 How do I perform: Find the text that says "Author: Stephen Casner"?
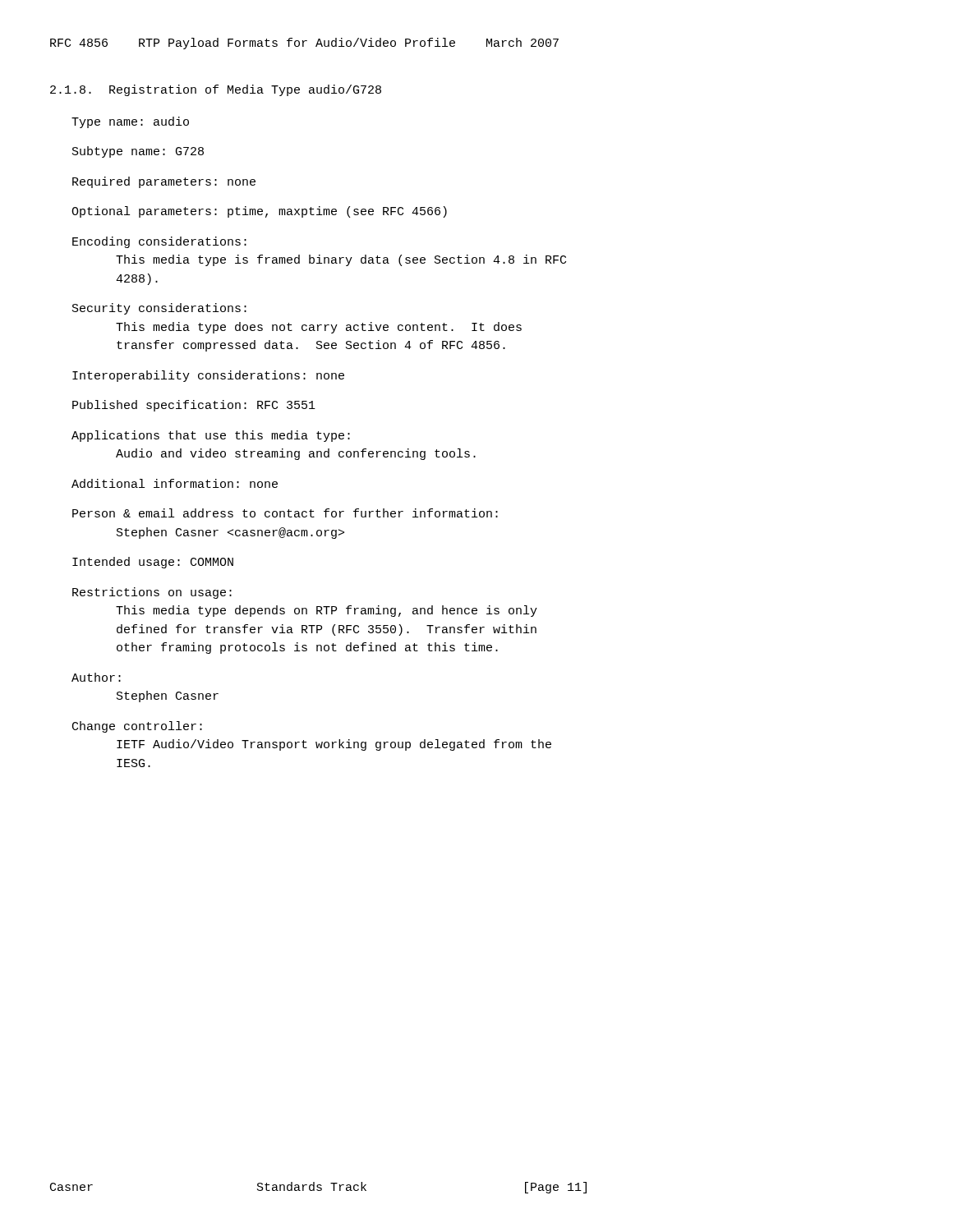click(x=134, y=688)
